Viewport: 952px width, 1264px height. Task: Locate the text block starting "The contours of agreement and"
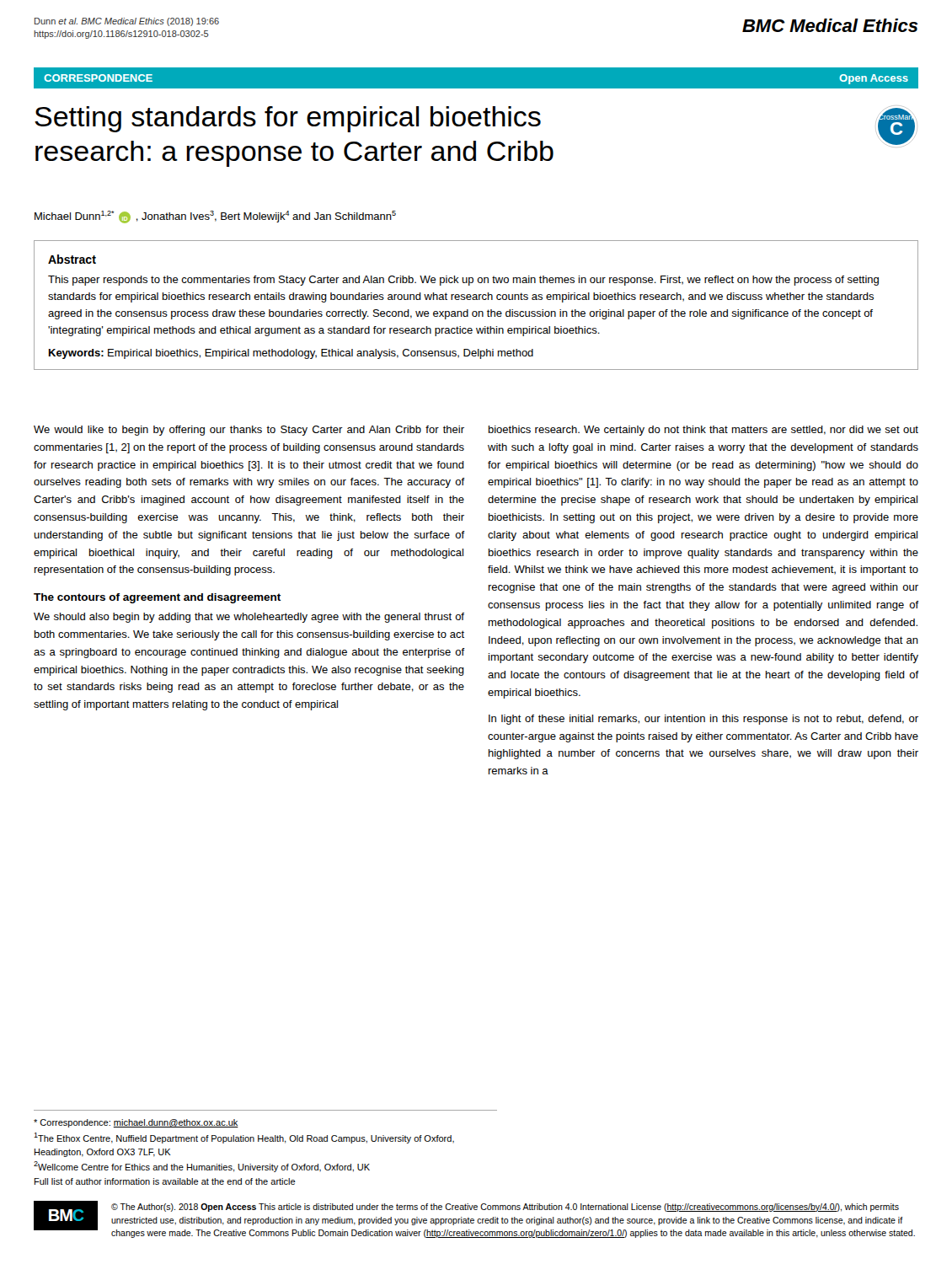(x=157, y=597)
